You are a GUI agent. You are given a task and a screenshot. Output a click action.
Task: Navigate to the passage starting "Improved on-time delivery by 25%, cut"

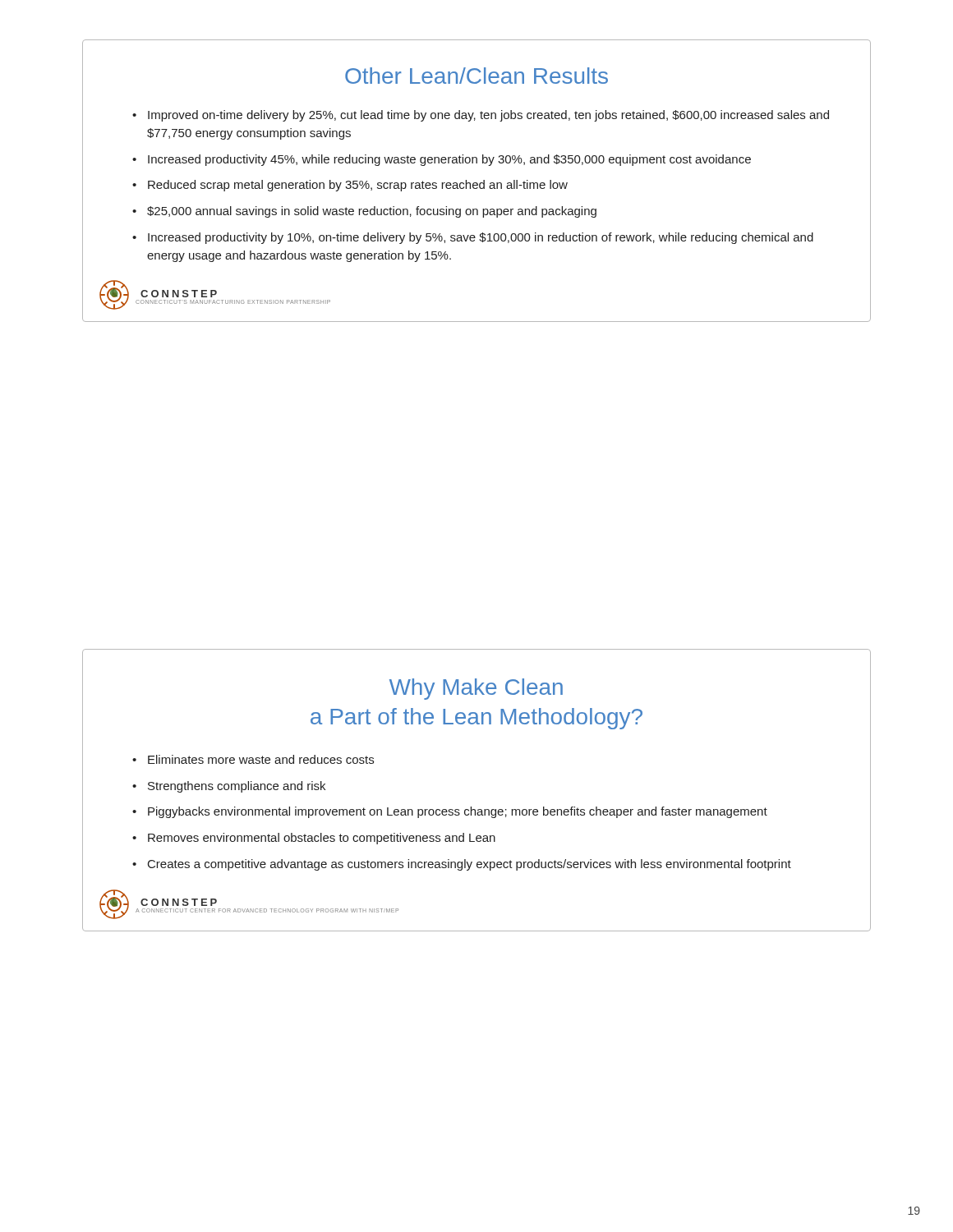pyautogui.click(x=488, y=124)
